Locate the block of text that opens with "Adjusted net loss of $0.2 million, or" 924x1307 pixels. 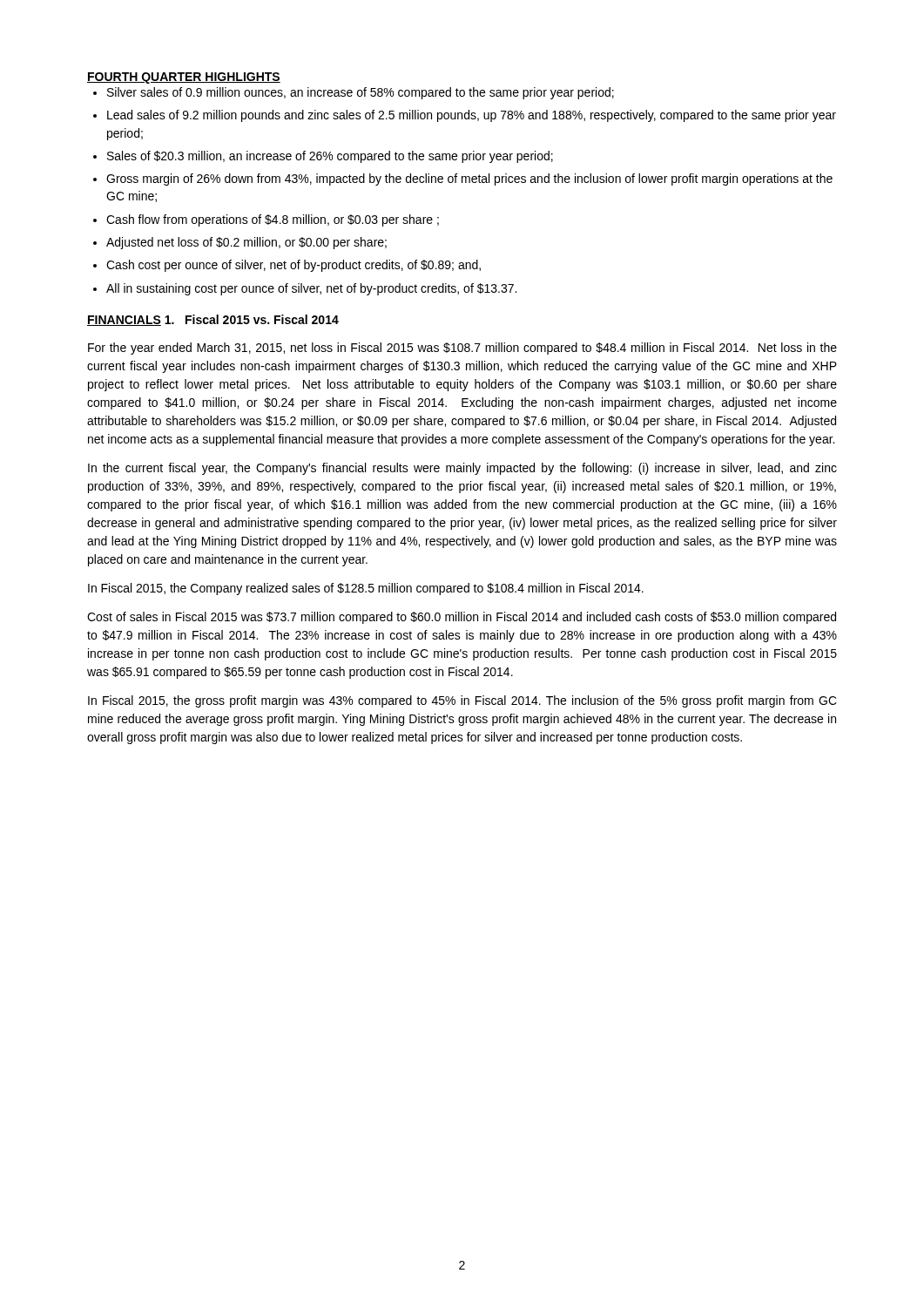247,242
